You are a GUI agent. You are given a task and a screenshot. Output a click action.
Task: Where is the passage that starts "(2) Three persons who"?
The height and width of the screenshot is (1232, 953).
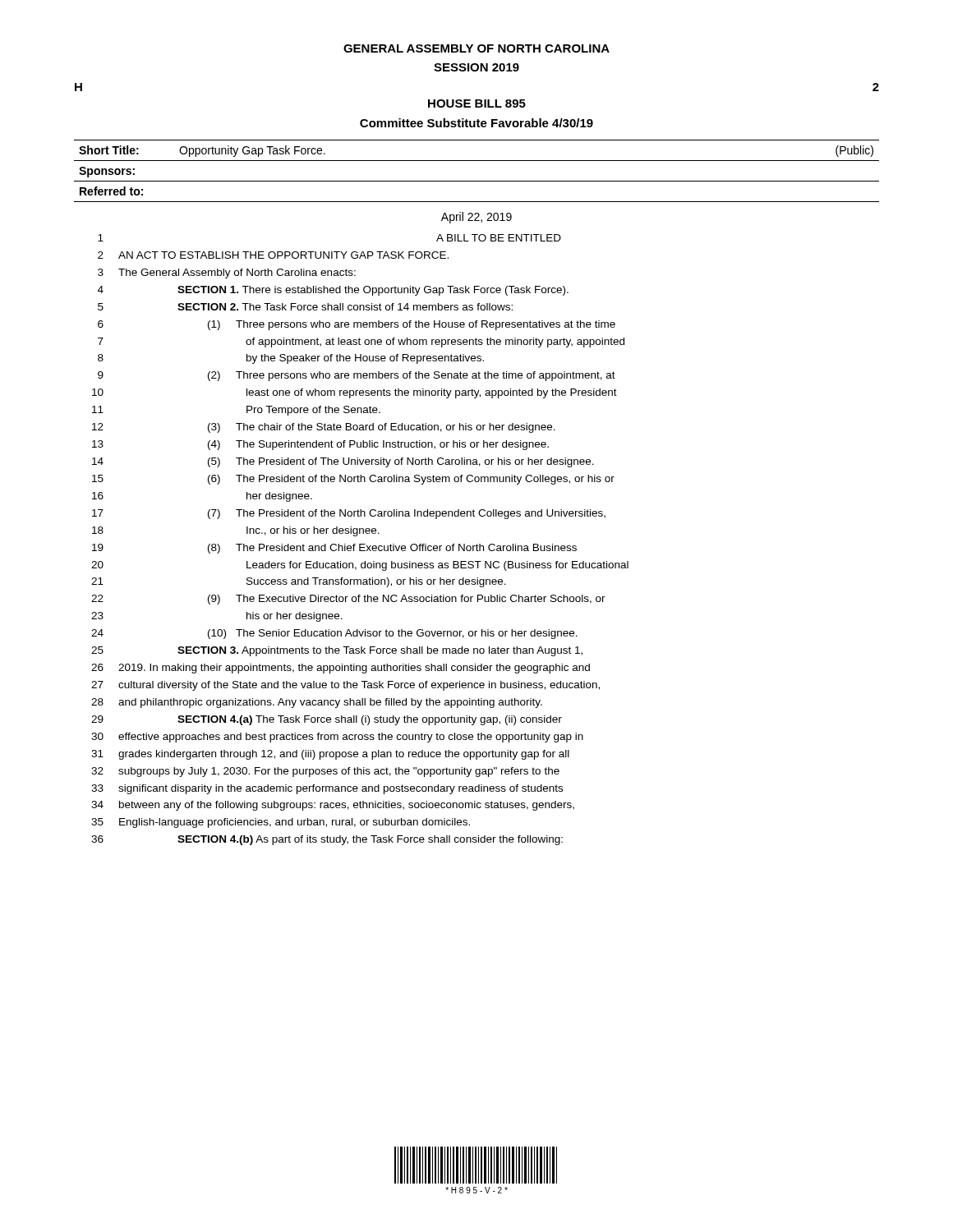click(411, 375)
